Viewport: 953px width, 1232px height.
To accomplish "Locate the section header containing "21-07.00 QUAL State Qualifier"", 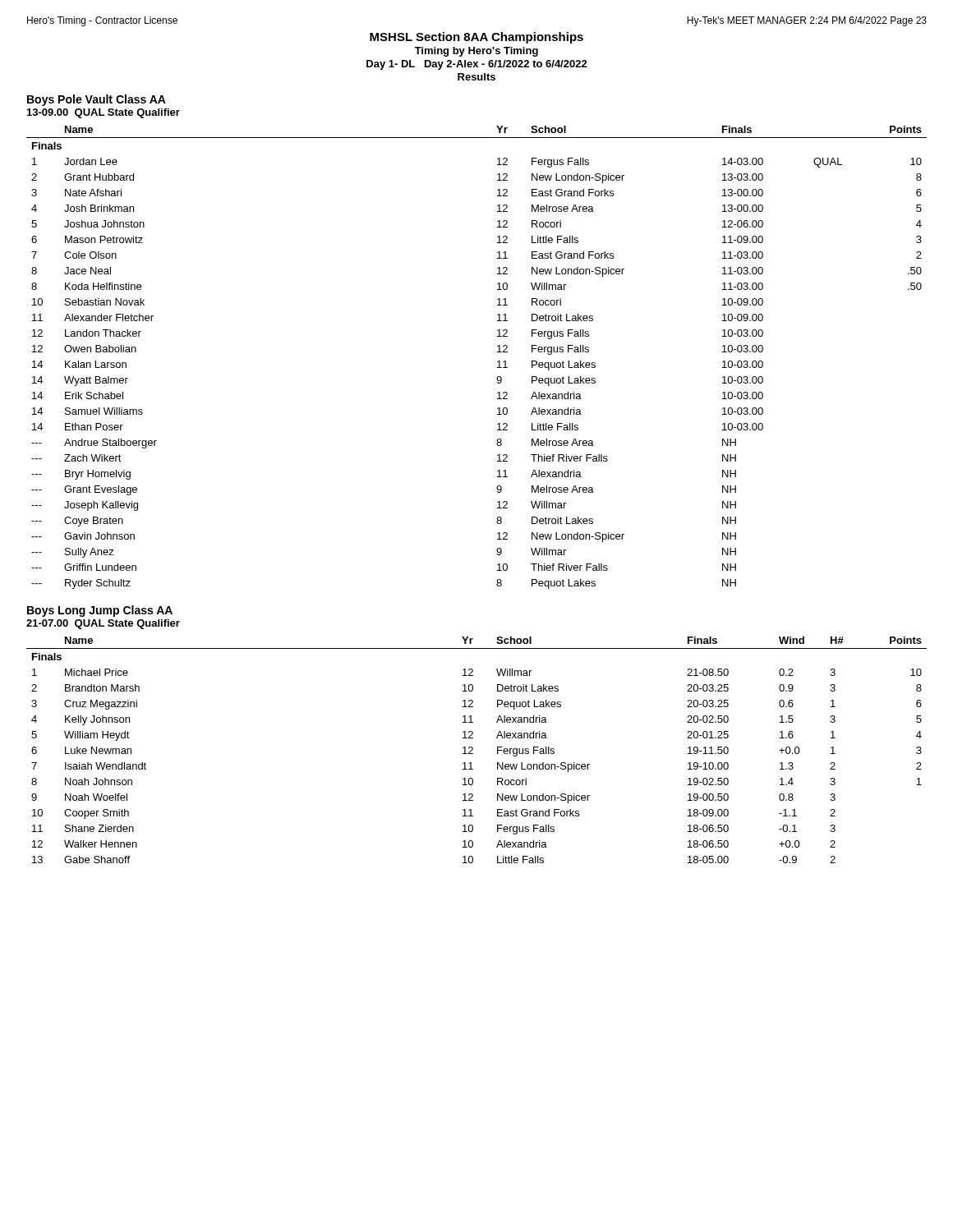I will pos(103,623).
